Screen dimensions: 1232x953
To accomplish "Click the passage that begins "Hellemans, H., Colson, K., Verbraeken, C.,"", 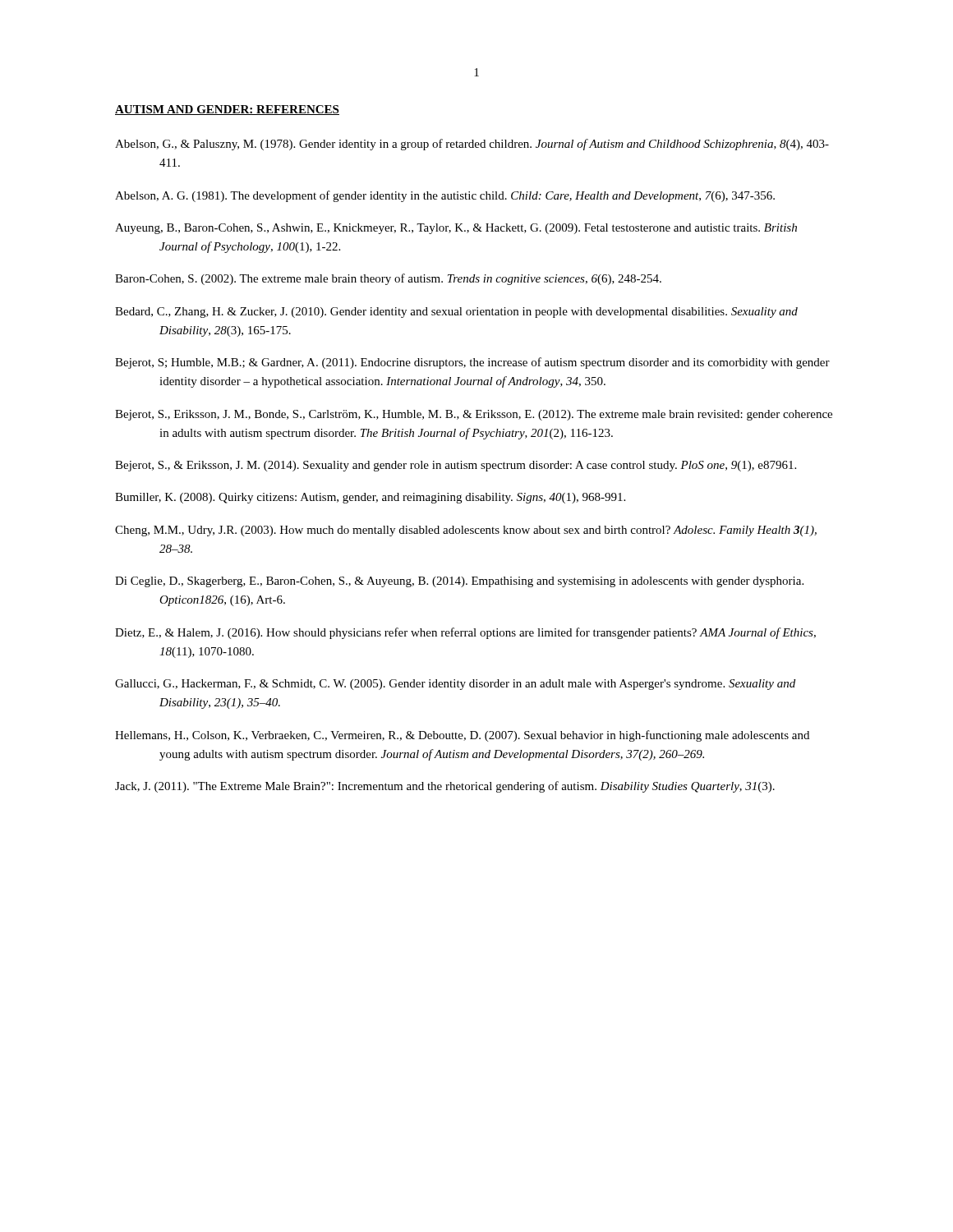I will tap(462, 744).
